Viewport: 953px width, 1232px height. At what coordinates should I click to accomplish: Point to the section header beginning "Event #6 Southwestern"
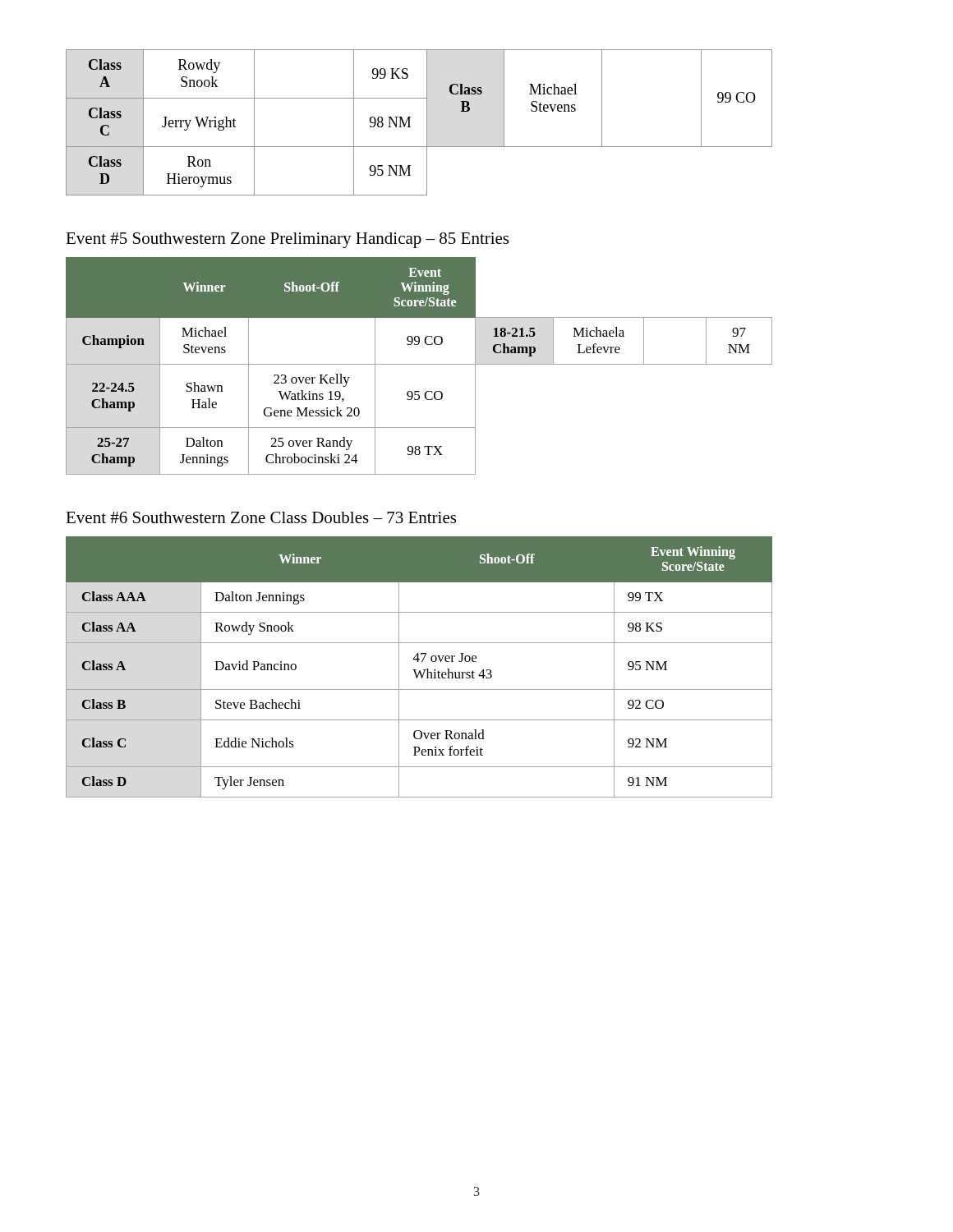pos(261,517)
